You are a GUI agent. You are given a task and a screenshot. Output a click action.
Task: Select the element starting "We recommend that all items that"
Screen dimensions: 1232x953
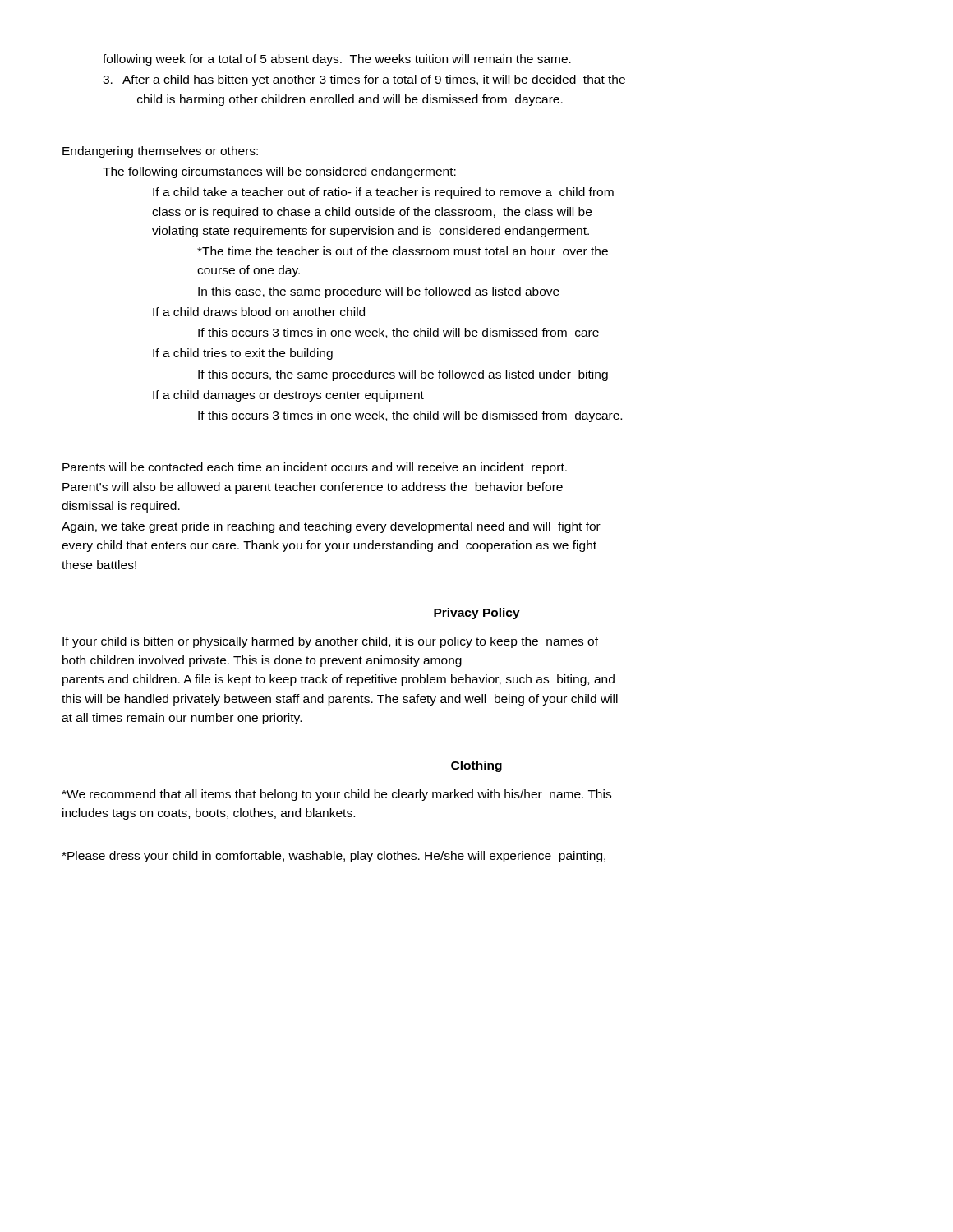[337, 803]
